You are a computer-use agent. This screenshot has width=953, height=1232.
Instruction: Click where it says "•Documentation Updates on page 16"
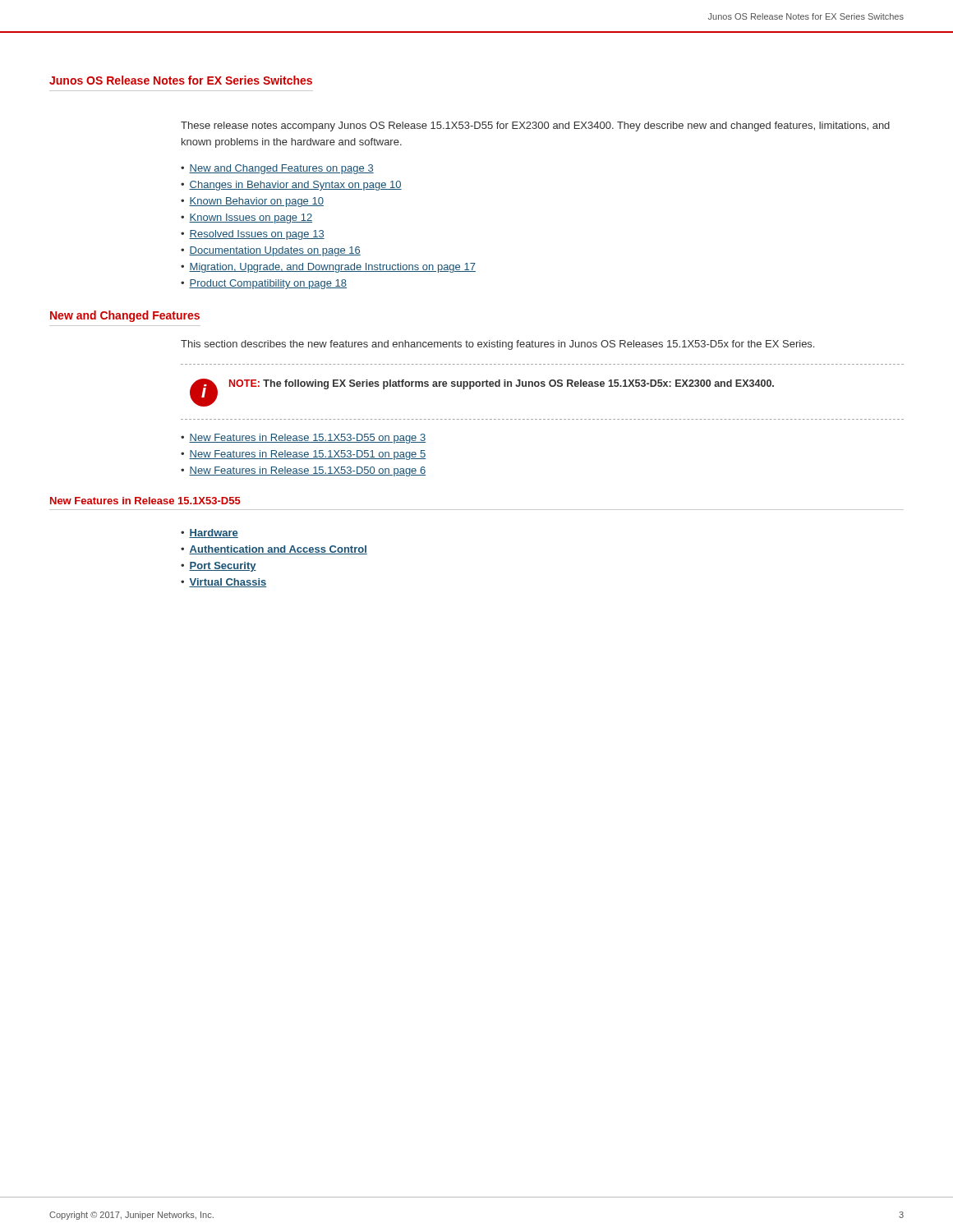pyautogui.click(x=271, y=250)
